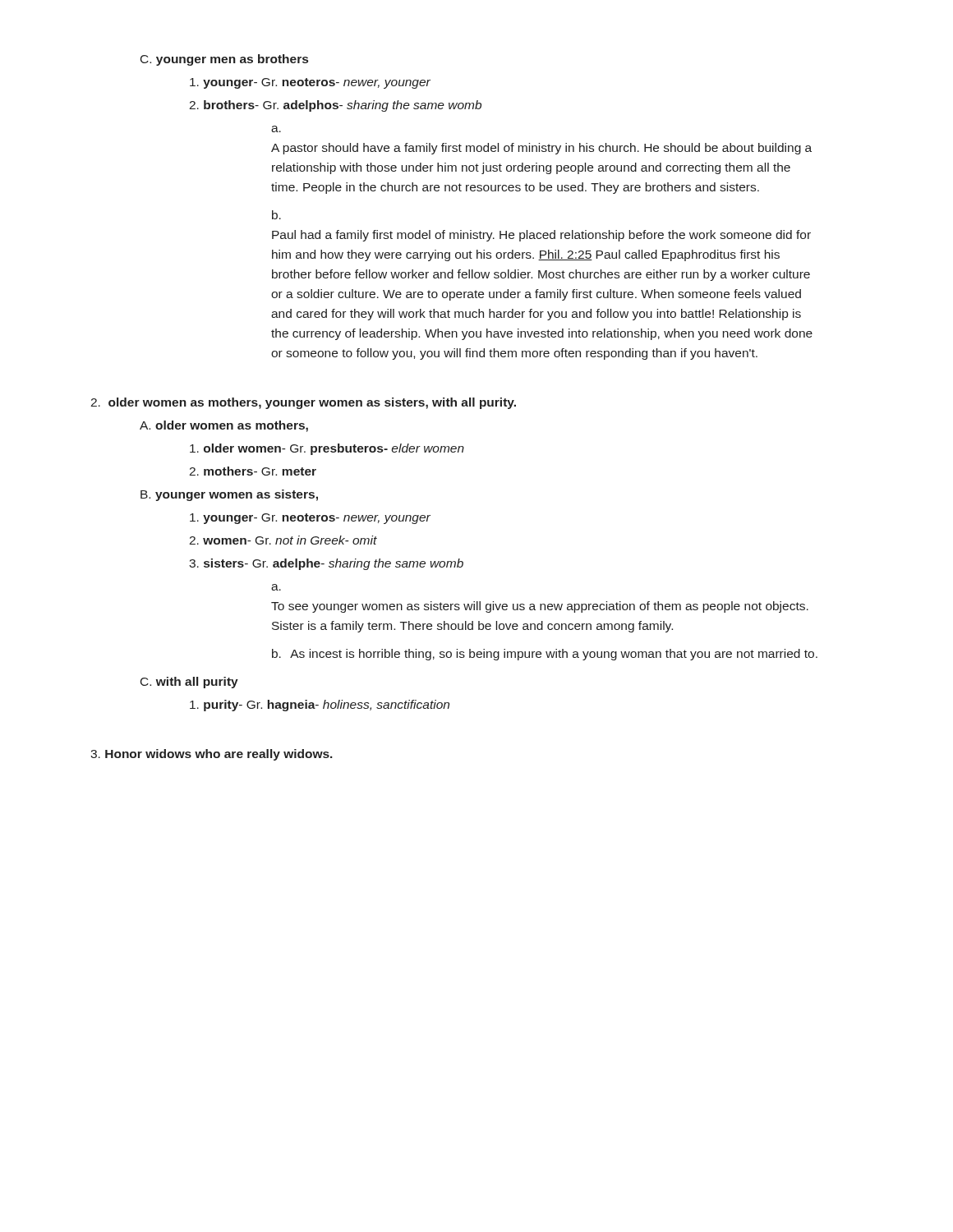The image size is (953, 1232).
Task: Locate the list item with the text "2. brothers- Gr."
Action: [335, 105]
